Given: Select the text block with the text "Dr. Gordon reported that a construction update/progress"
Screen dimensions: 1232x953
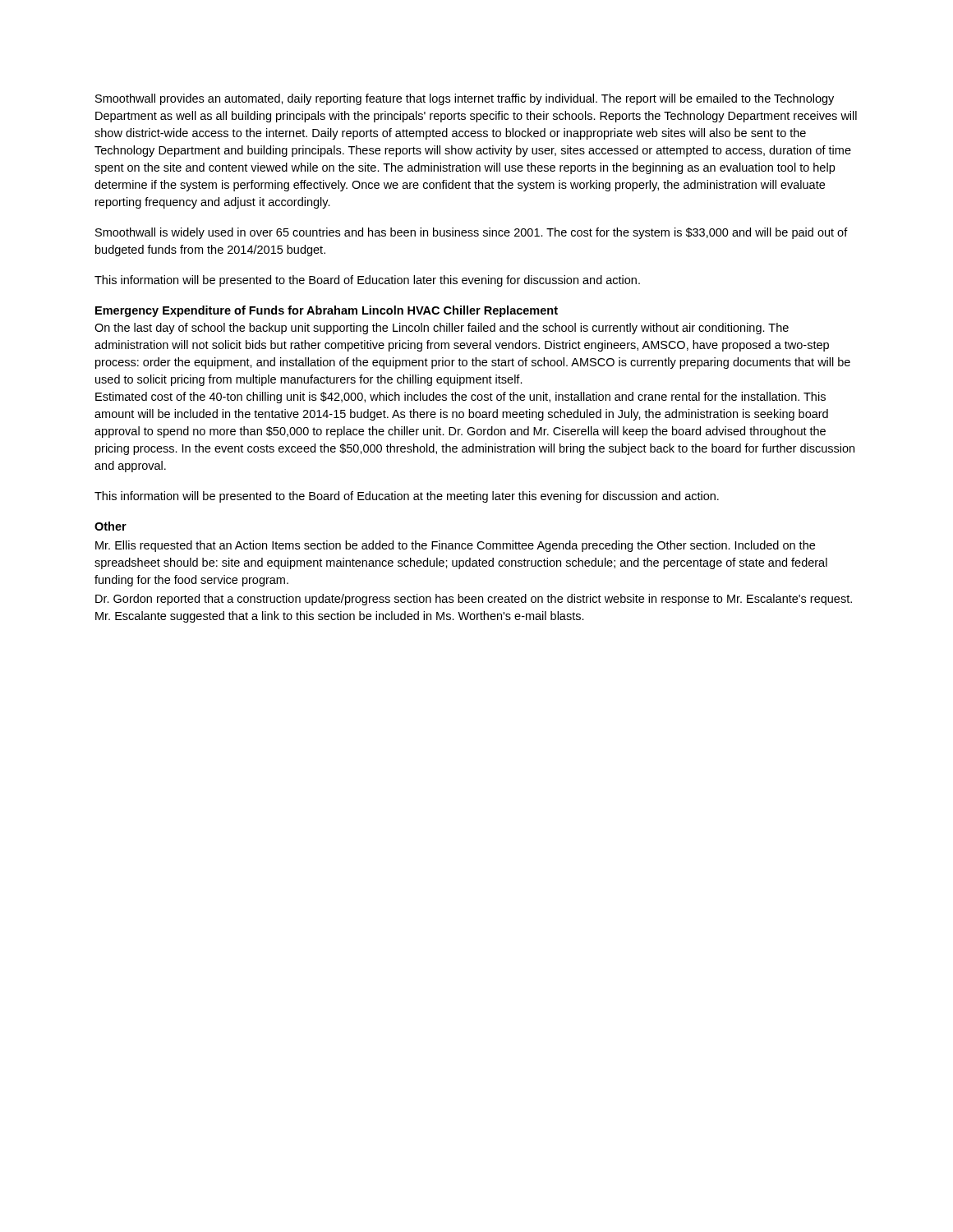Looking at the screenshot, I should (x=474, y=608).
